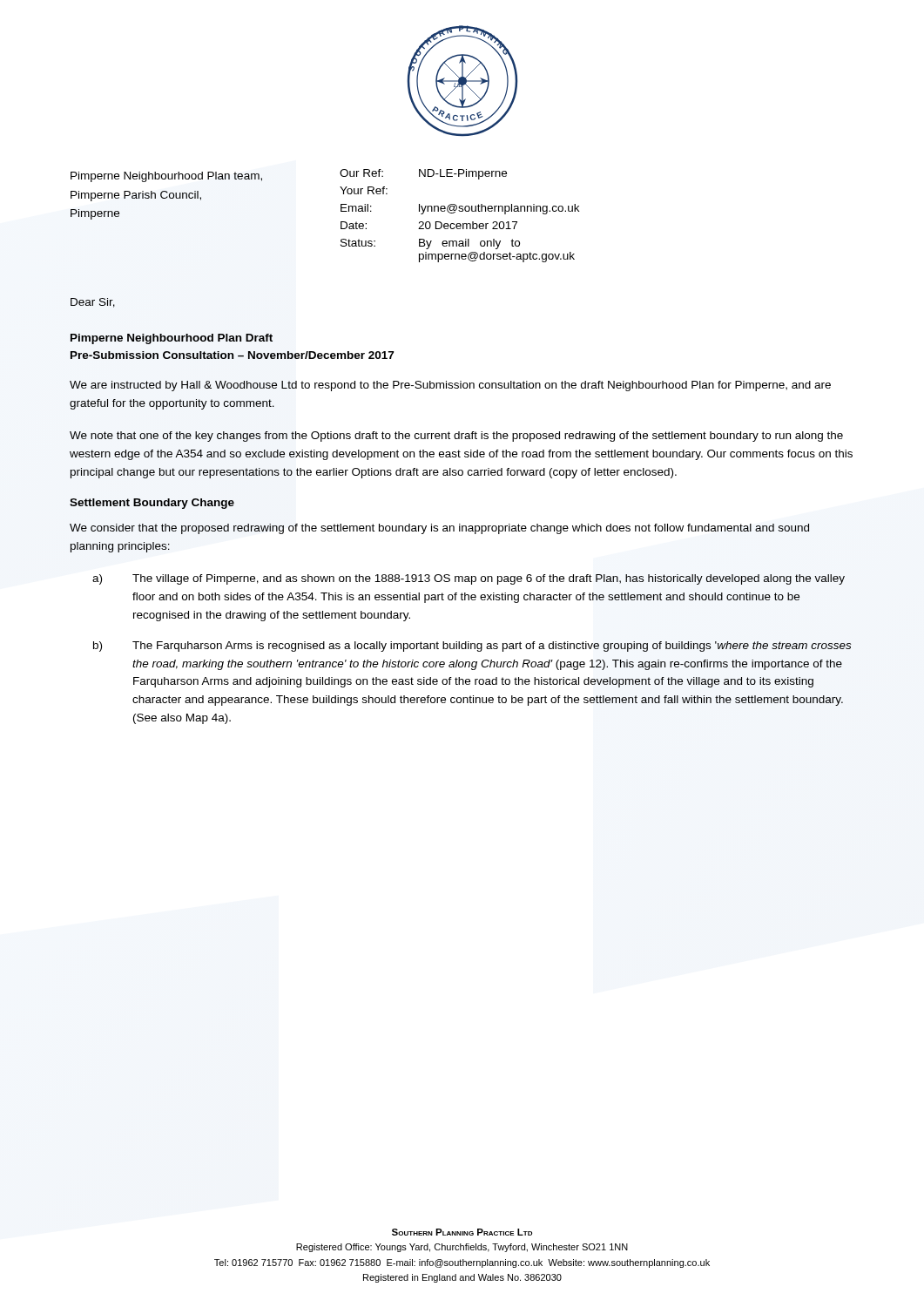The height and width of the screenshot is (1307, 924).
Task: Point to the element starting "We consider that the proposed"
Action: (440, 537)
